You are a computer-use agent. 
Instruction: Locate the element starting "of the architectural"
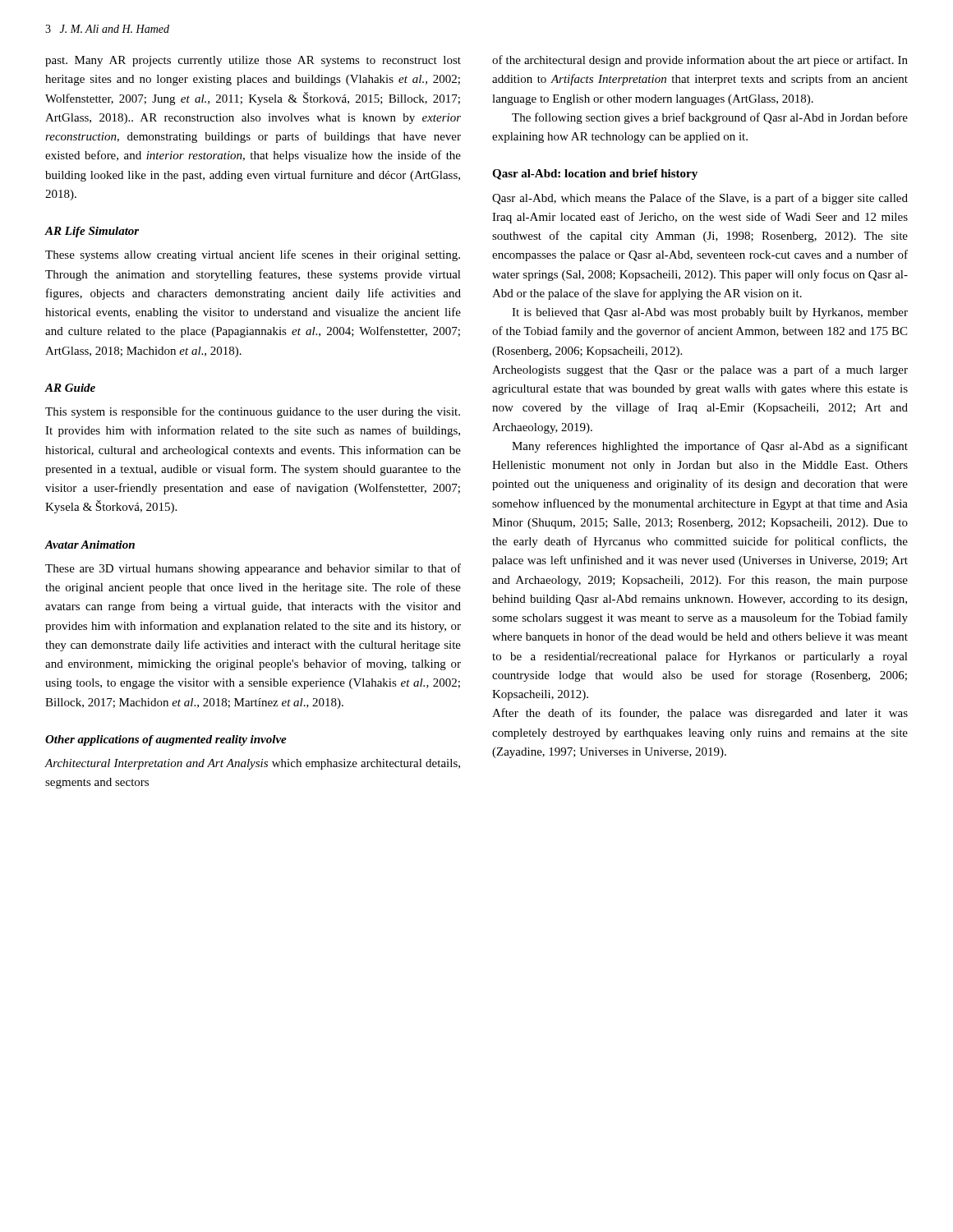(700, 99)
